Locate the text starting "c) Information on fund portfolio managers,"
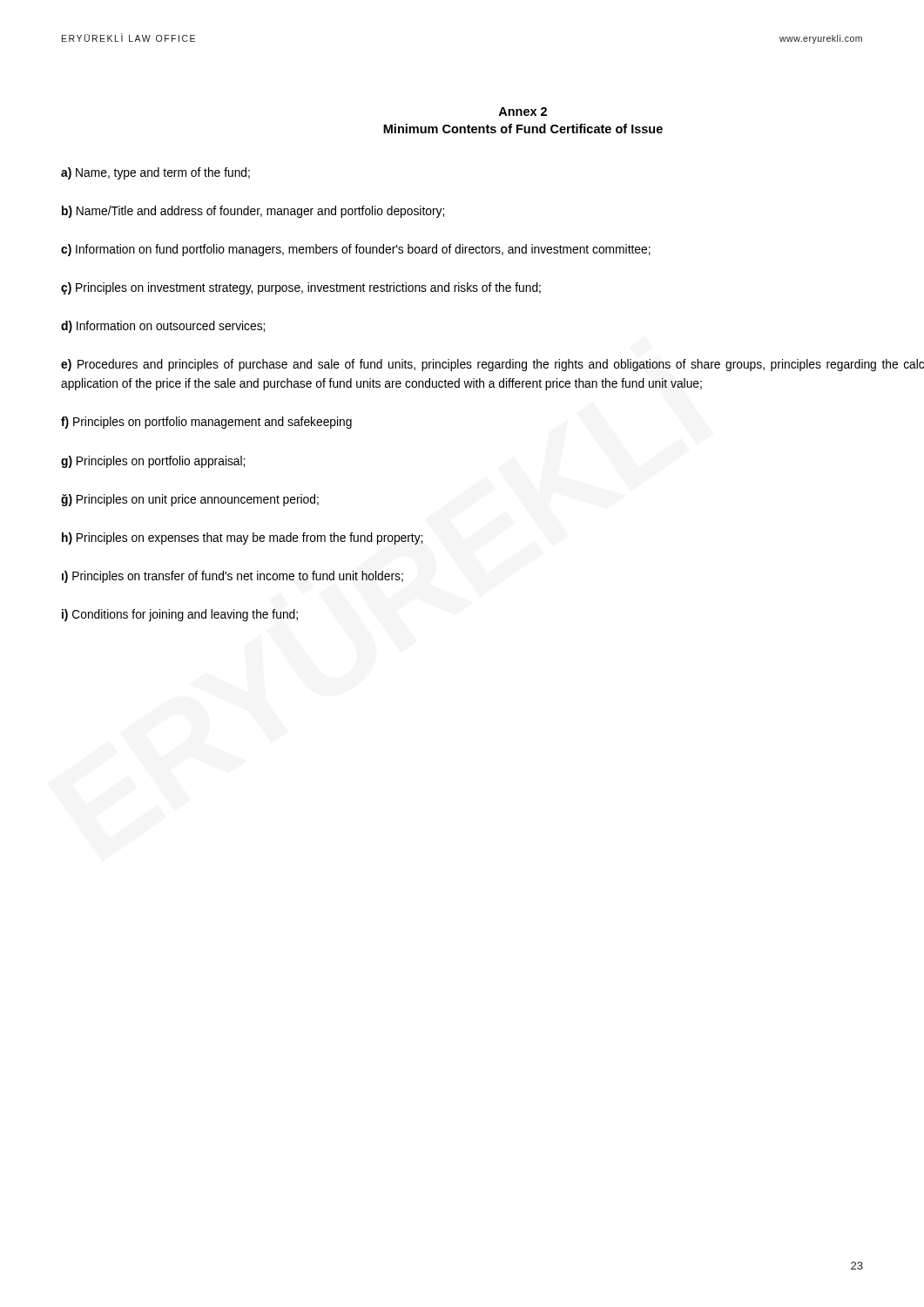The image size is (924, 1307). click(x=356, y=250)
